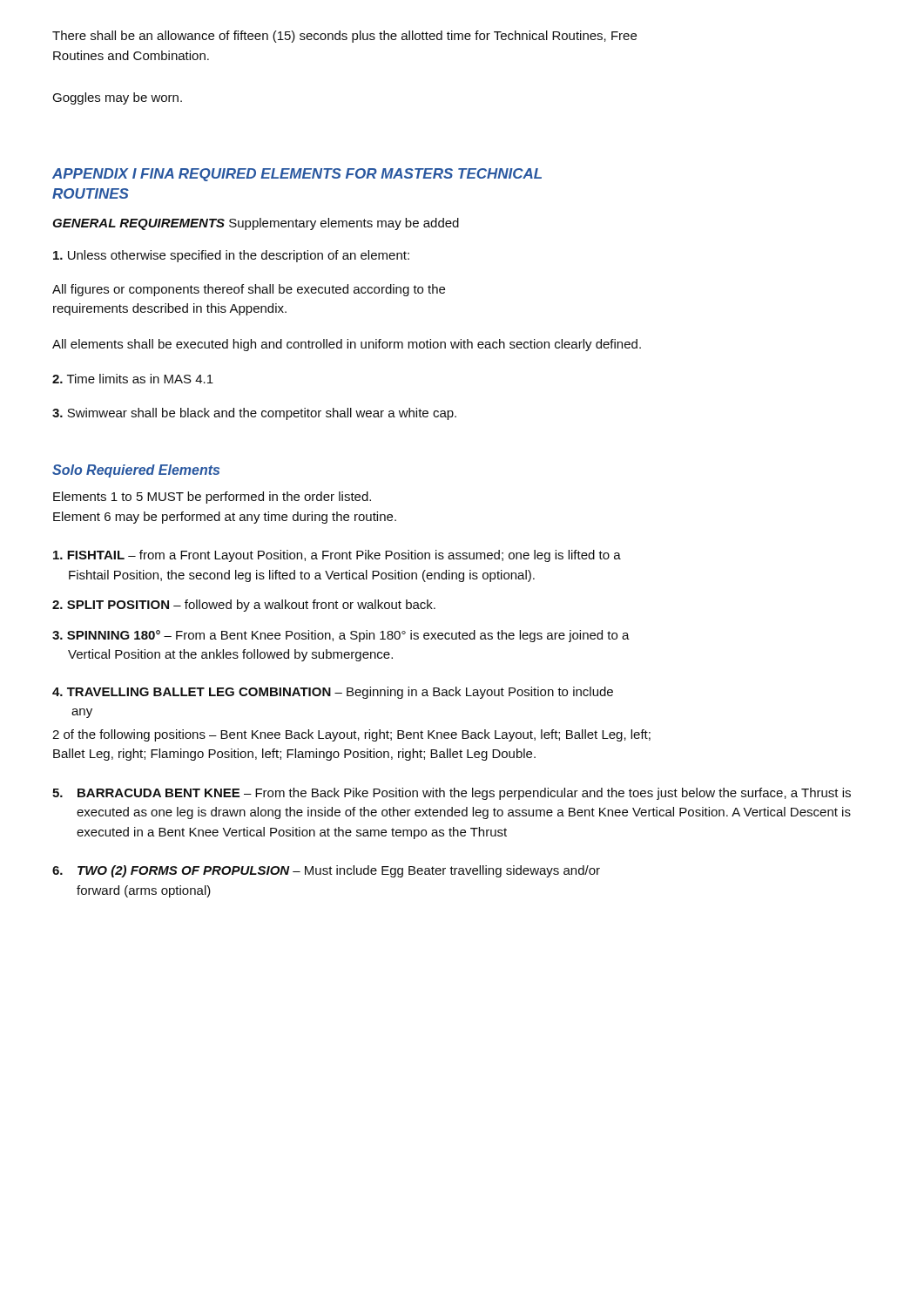
Task: Click on the list item that says "5. BARRACUDA BENT"
Action: click(462, 812)
